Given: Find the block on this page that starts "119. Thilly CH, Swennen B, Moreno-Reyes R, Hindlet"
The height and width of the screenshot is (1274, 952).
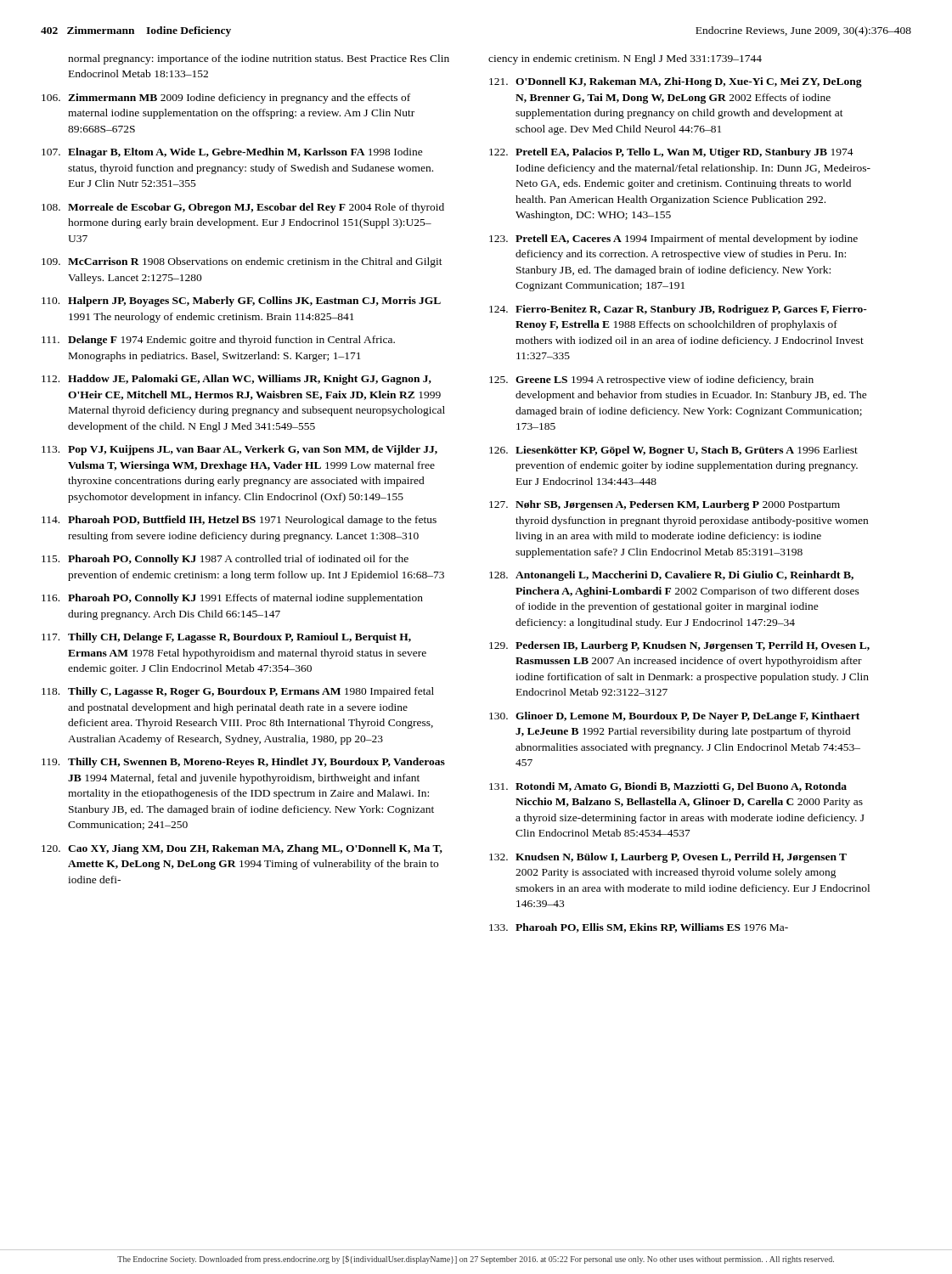Looking at the screenshot, I should pyautogui.click(x=245, y=794).
